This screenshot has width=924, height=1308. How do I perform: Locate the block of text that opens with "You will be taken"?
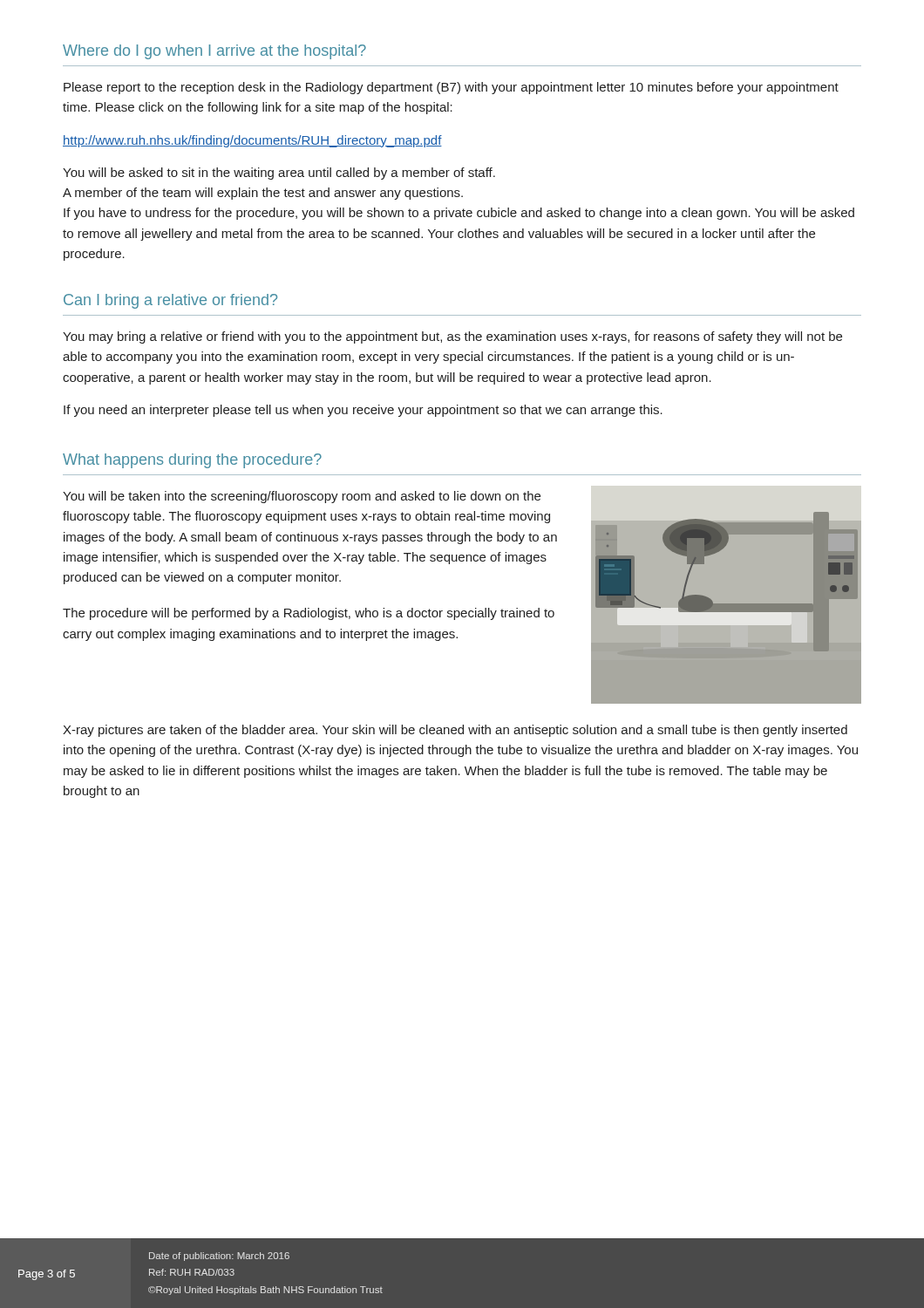click(316, 564)
